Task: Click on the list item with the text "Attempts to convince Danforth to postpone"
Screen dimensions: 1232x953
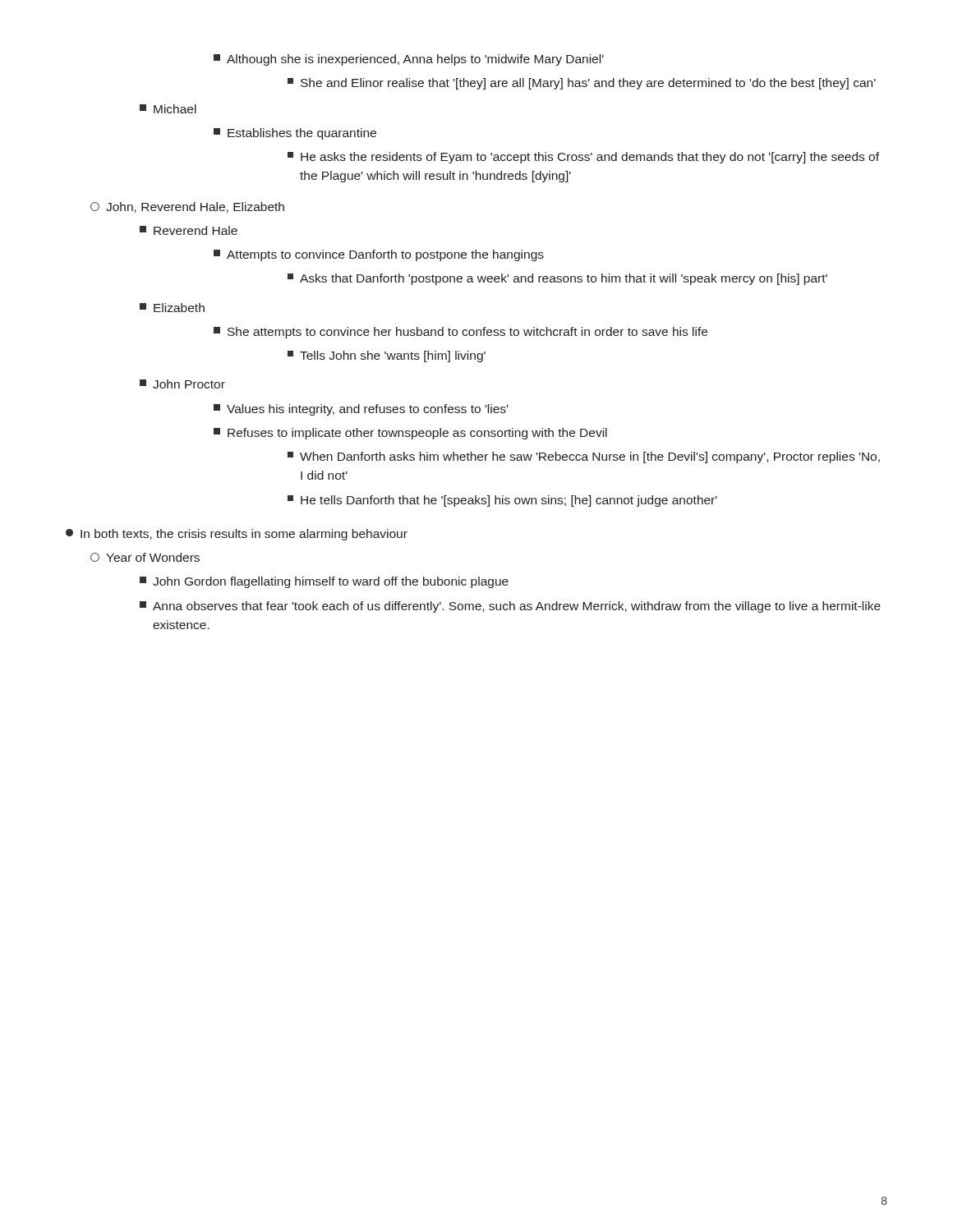Action: (x=379, y=254)
